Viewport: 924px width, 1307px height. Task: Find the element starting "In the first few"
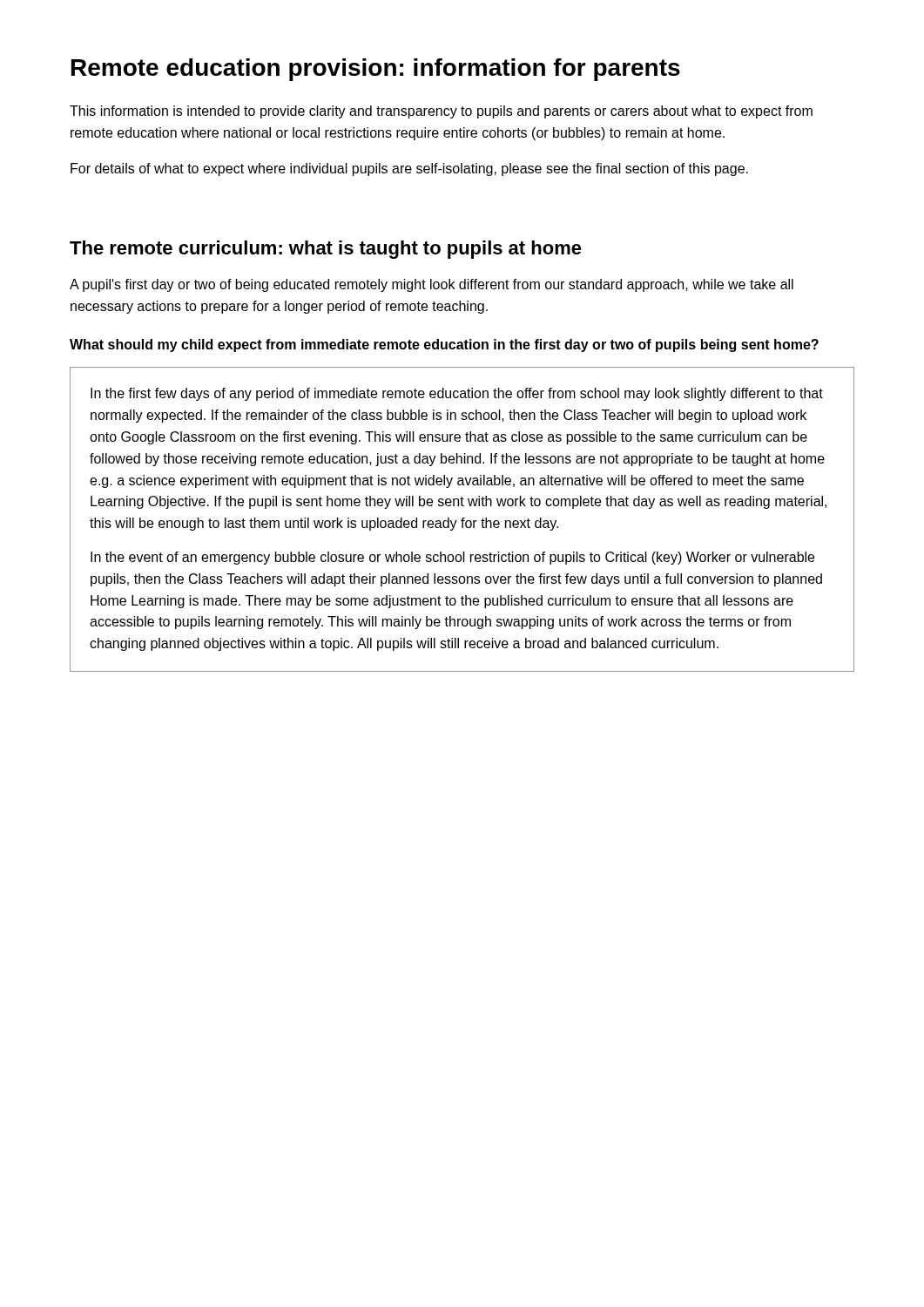point(459,459)
